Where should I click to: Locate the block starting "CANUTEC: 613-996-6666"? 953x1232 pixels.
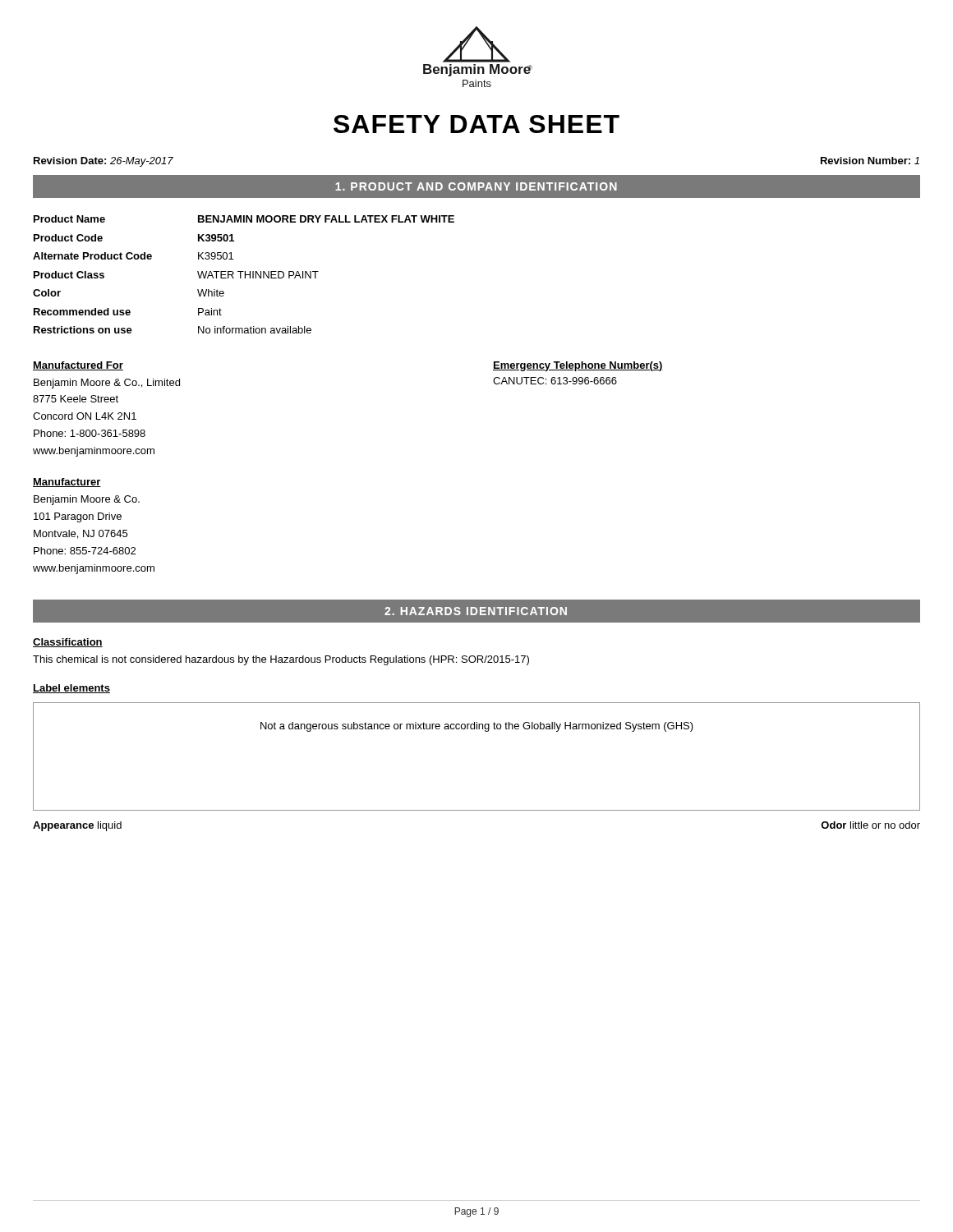[x=555, y=380]
